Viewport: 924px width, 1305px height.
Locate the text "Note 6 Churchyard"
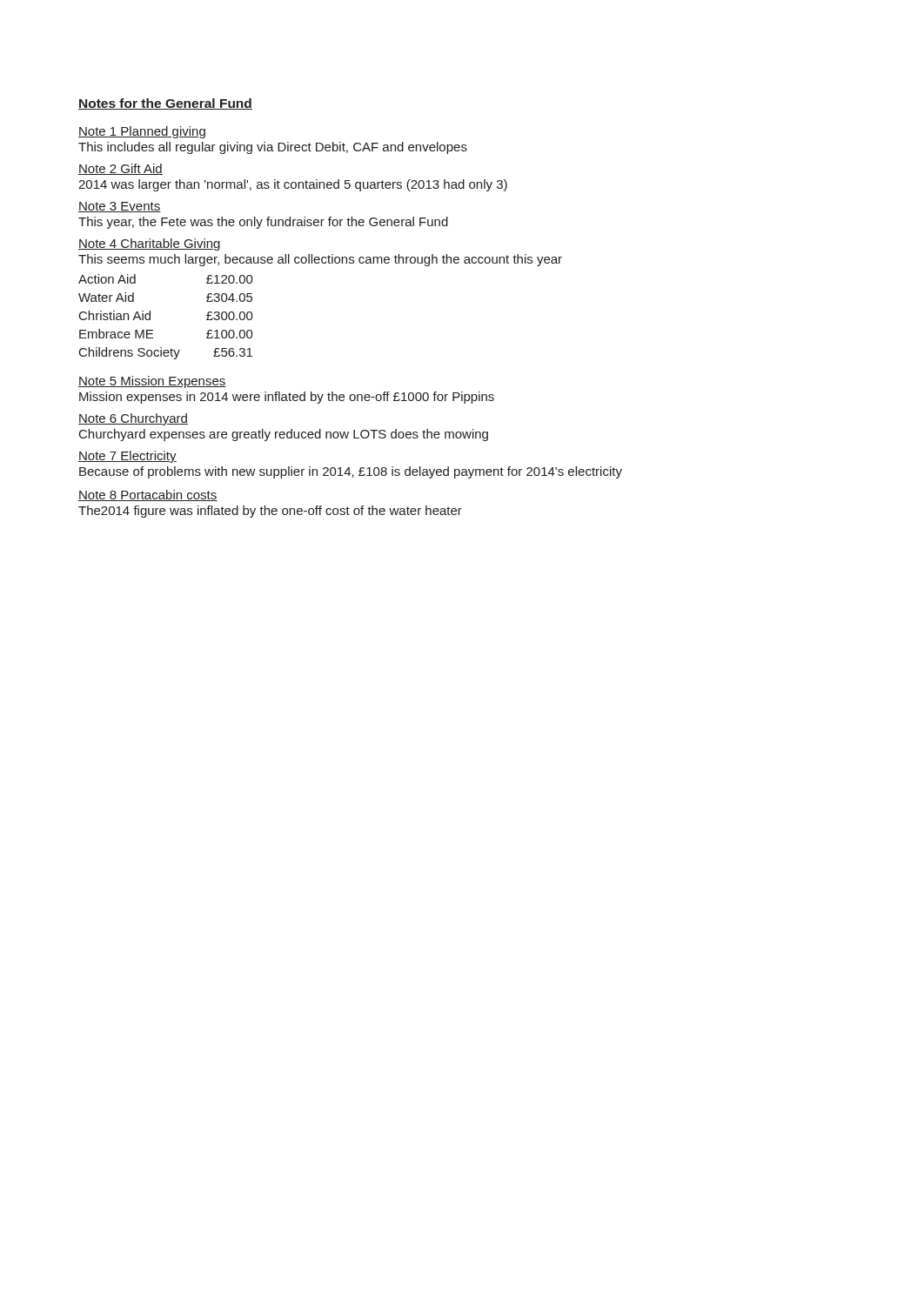point(133,418)
